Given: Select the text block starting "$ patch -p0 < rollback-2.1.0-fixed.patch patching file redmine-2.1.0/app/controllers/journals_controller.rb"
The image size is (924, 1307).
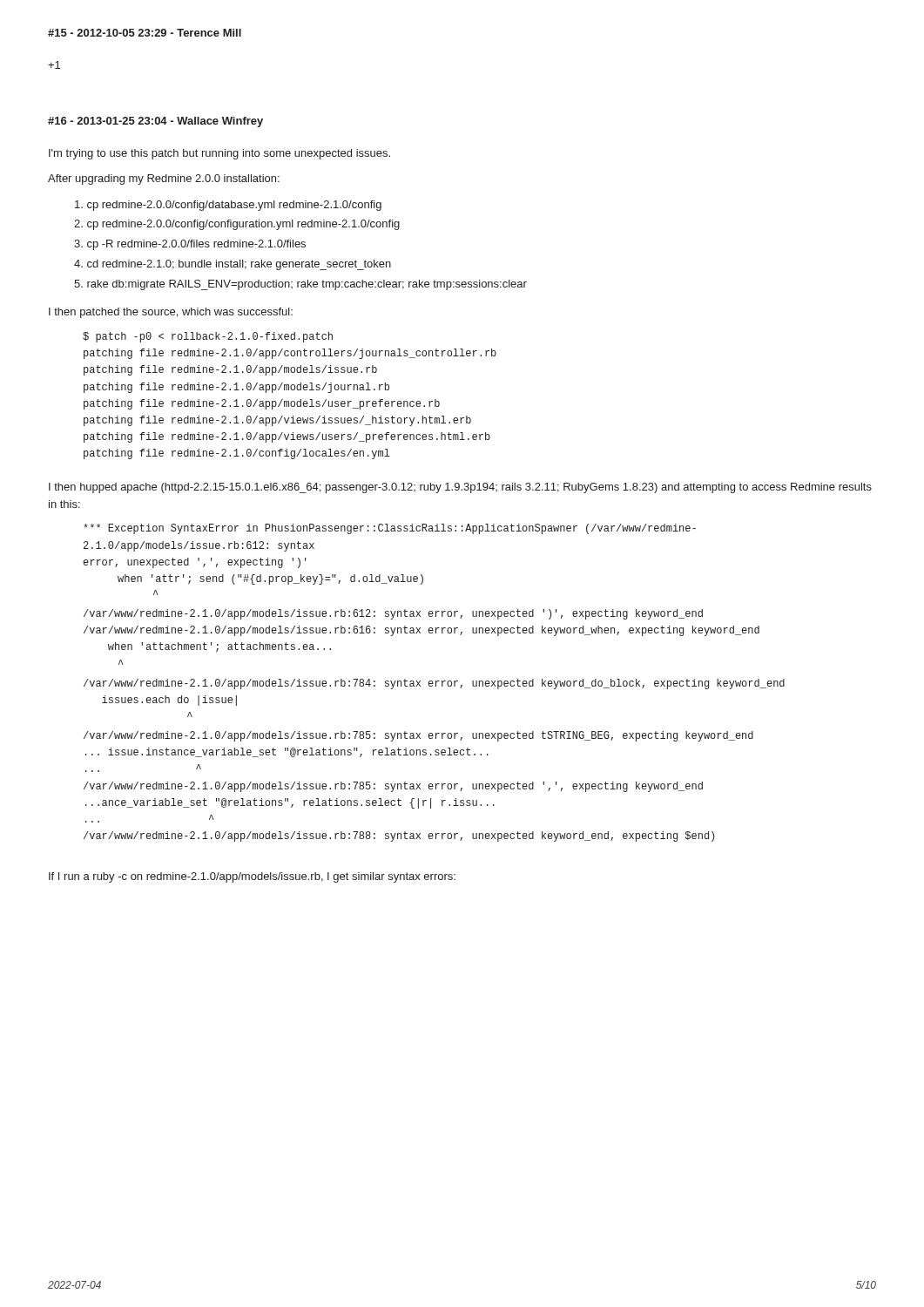Looking at the screenshot, I should [290, 396].
